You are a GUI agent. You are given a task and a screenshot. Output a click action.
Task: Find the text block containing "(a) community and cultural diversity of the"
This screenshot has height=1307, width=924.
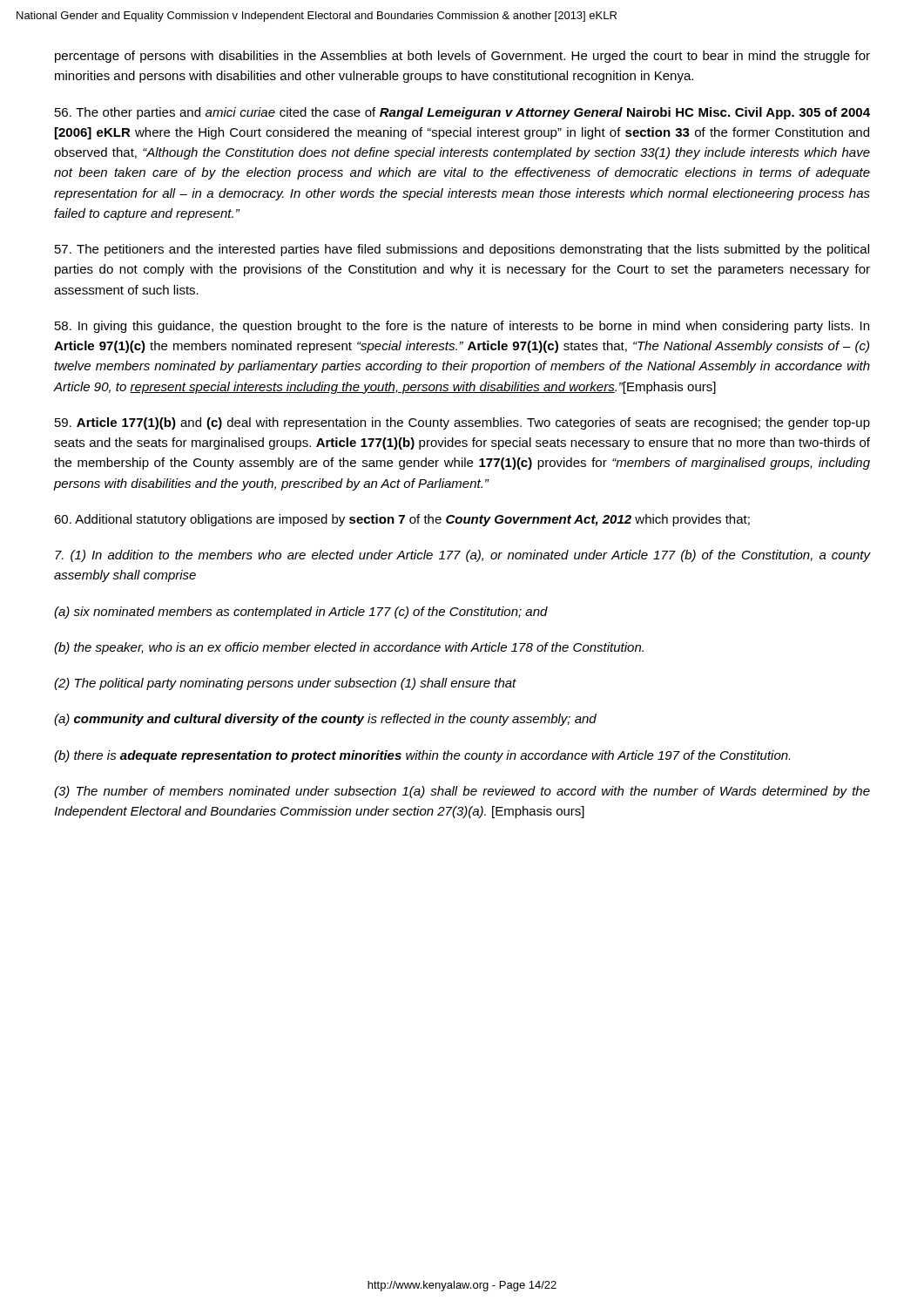pos(462,719)
